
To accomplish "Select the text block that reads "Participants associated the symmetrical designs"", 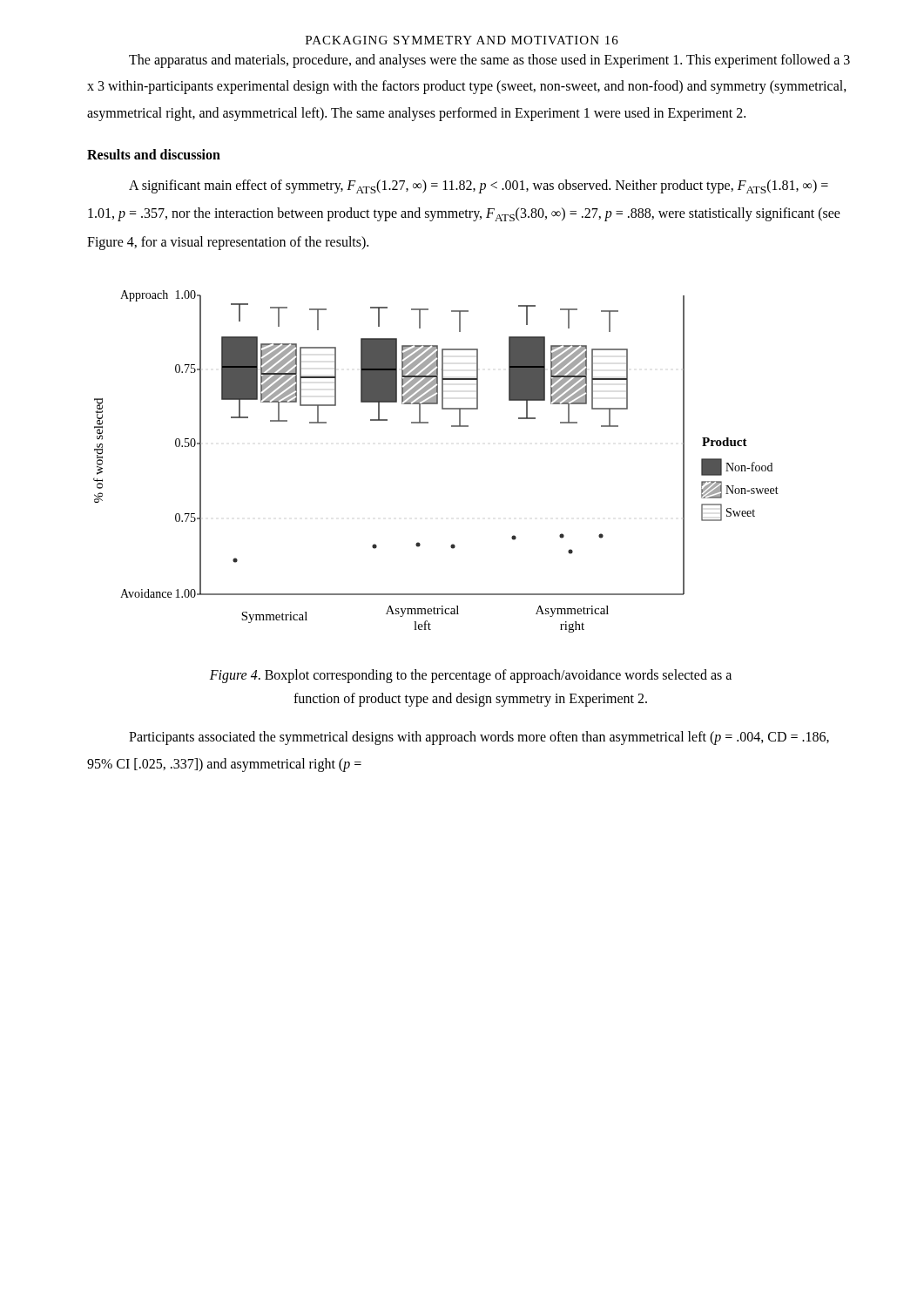I will [458, 750].
